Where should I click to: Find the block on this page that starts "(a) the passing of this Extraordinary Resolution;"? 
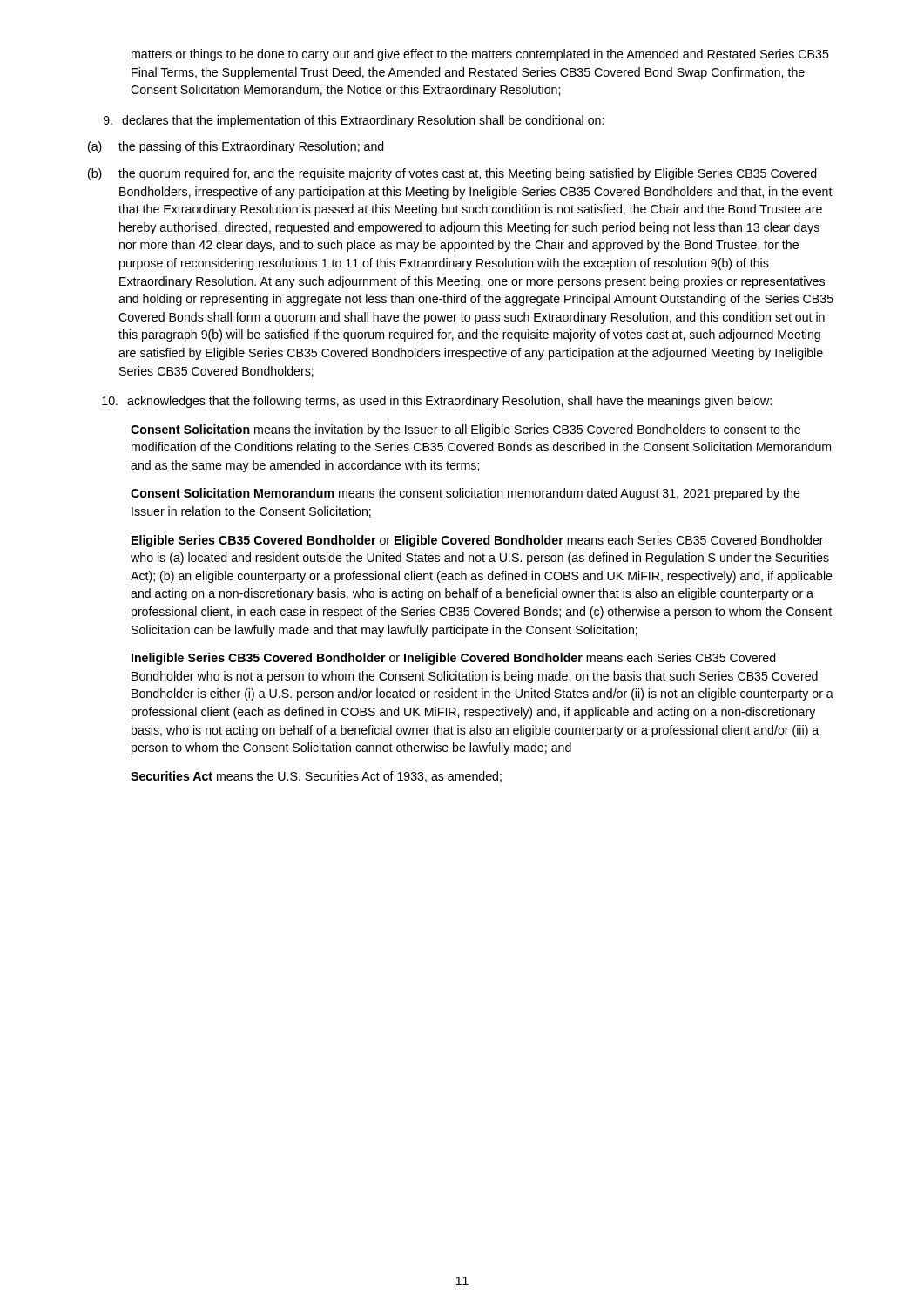[236, 147]
